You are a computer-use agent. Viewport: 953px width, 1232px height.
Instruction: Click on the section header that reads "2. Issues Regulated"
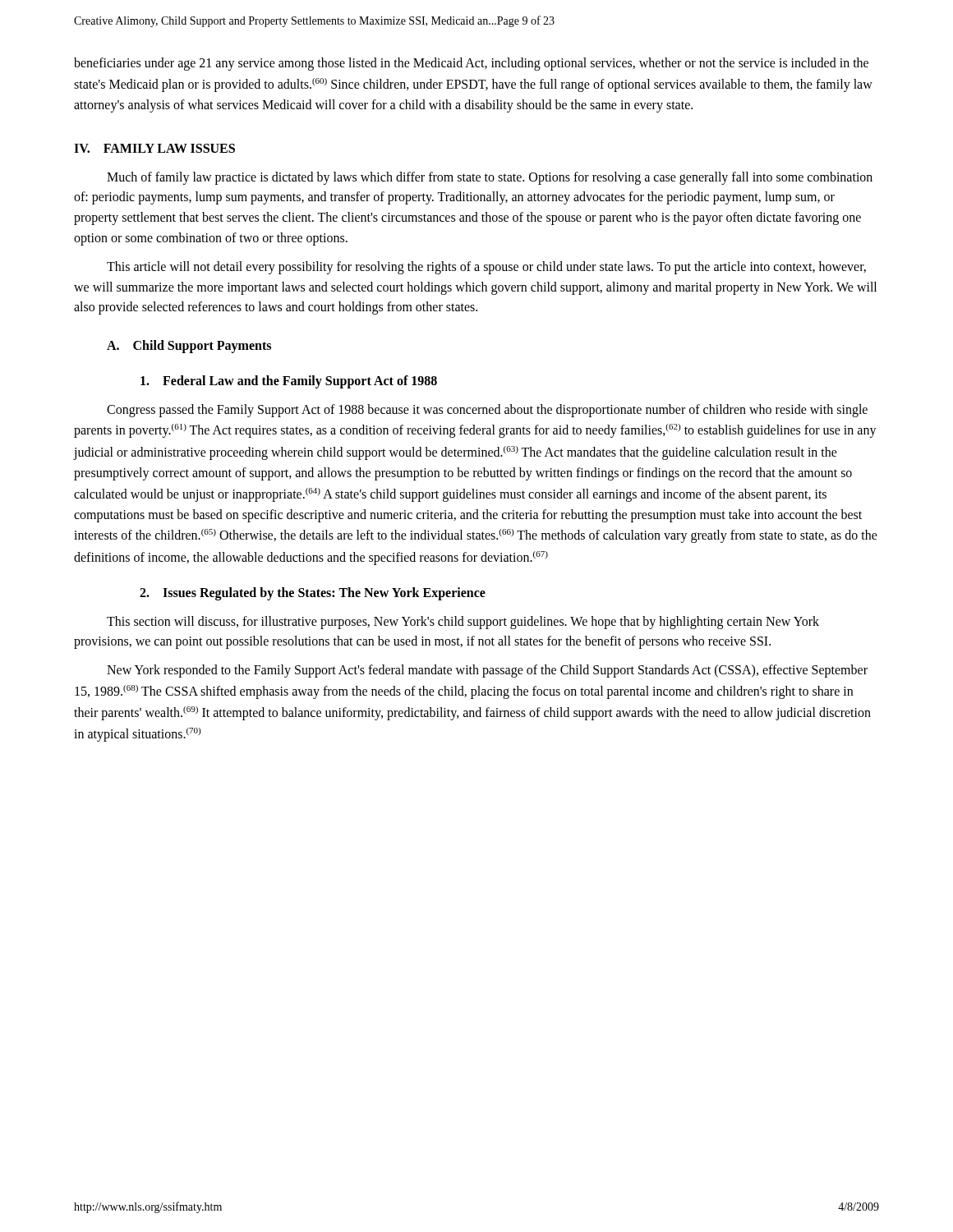(x=313, y=594)
